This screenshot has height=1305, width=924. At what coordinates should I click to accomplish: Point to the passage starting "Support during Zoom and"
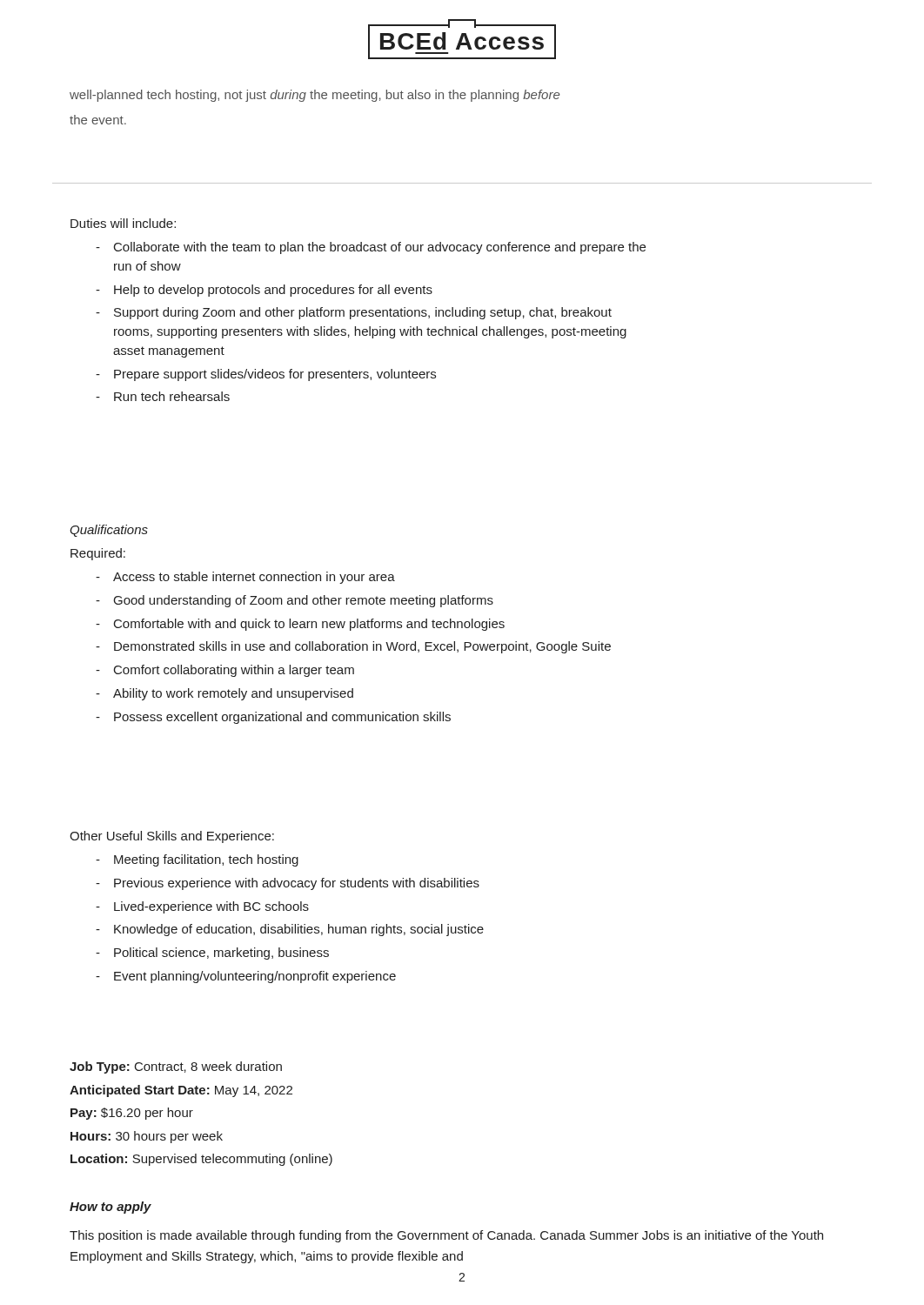coord(370,331)
